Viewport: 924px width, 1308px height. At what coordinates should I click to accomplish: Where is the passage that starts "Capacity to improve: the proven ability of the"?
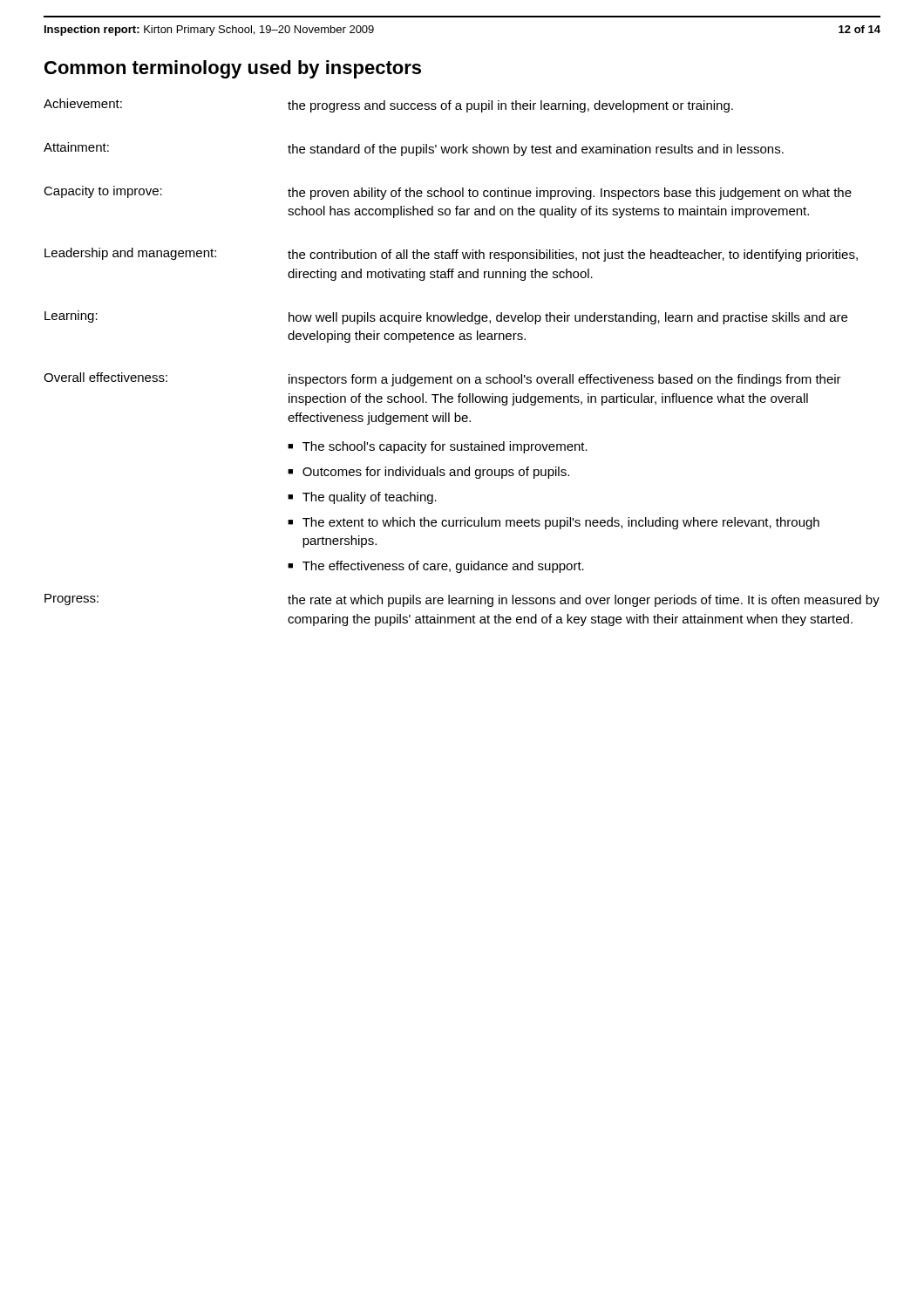click(x=462, y=202)
